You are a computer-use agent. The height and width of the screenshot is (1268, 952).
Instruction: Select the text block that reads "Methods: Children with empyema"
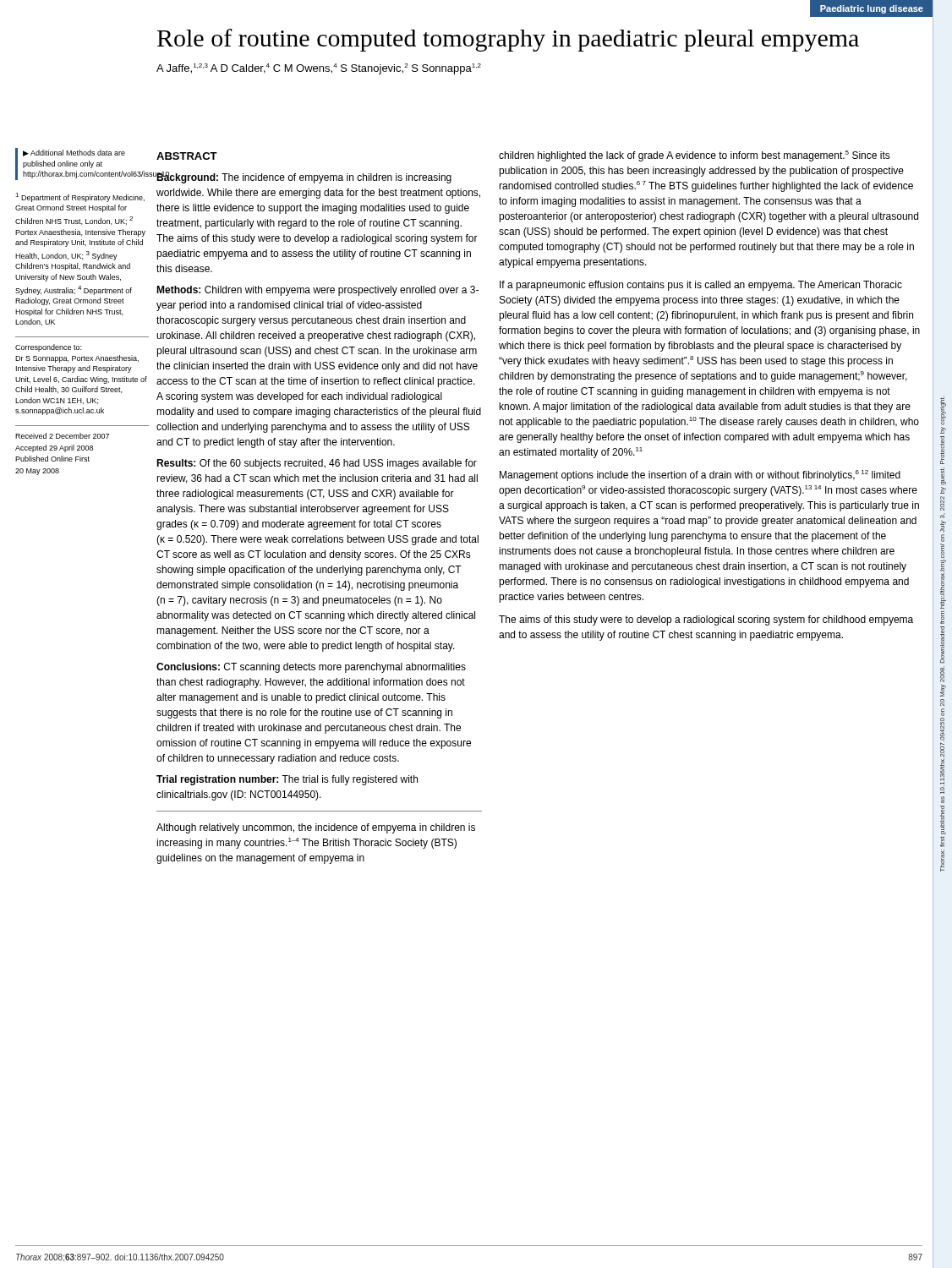coord(319,366)
